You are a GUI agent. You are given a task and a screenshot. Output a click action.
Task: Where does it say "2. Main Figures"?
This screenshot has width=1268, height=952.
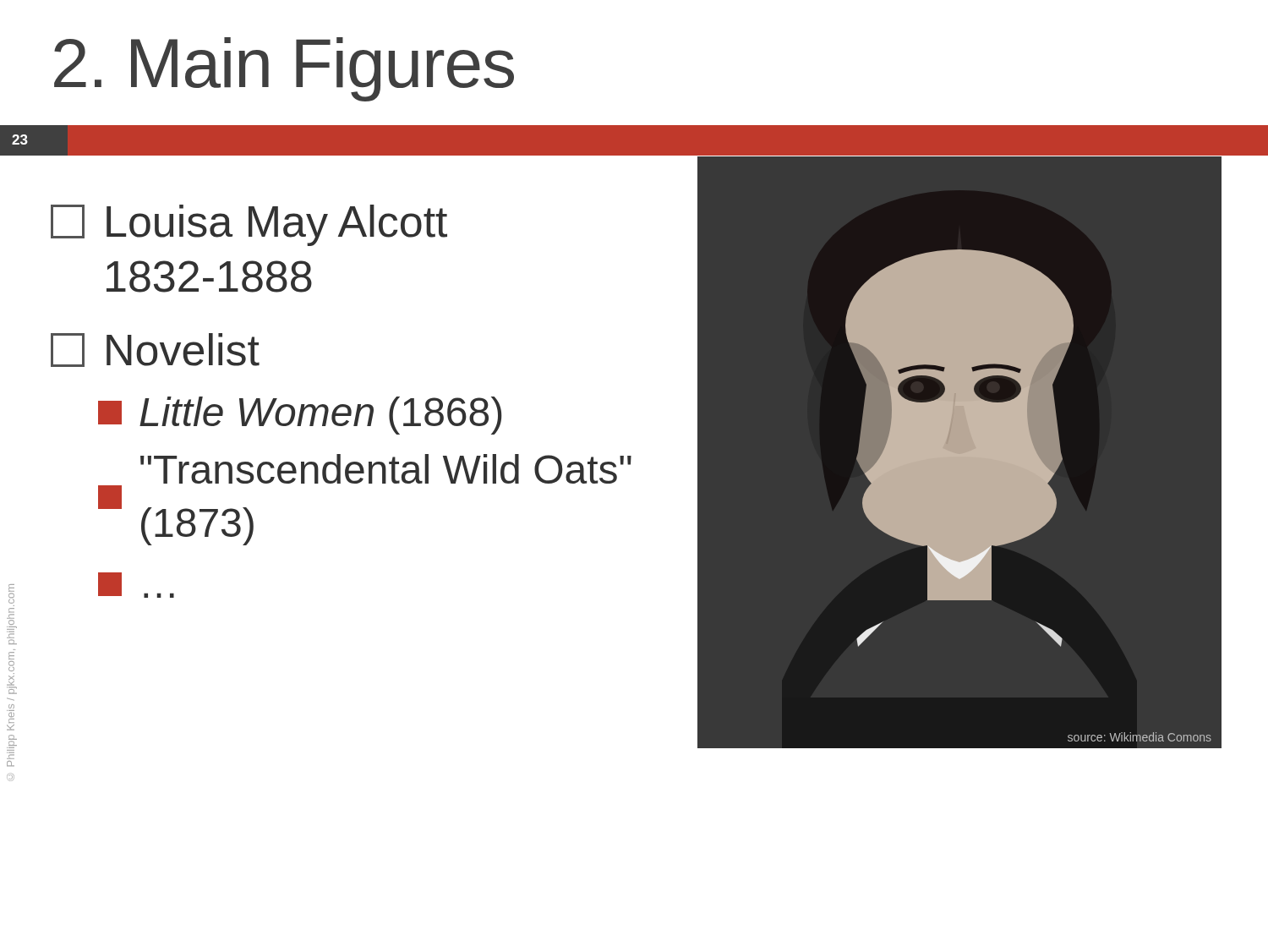[x=283, y=63]
